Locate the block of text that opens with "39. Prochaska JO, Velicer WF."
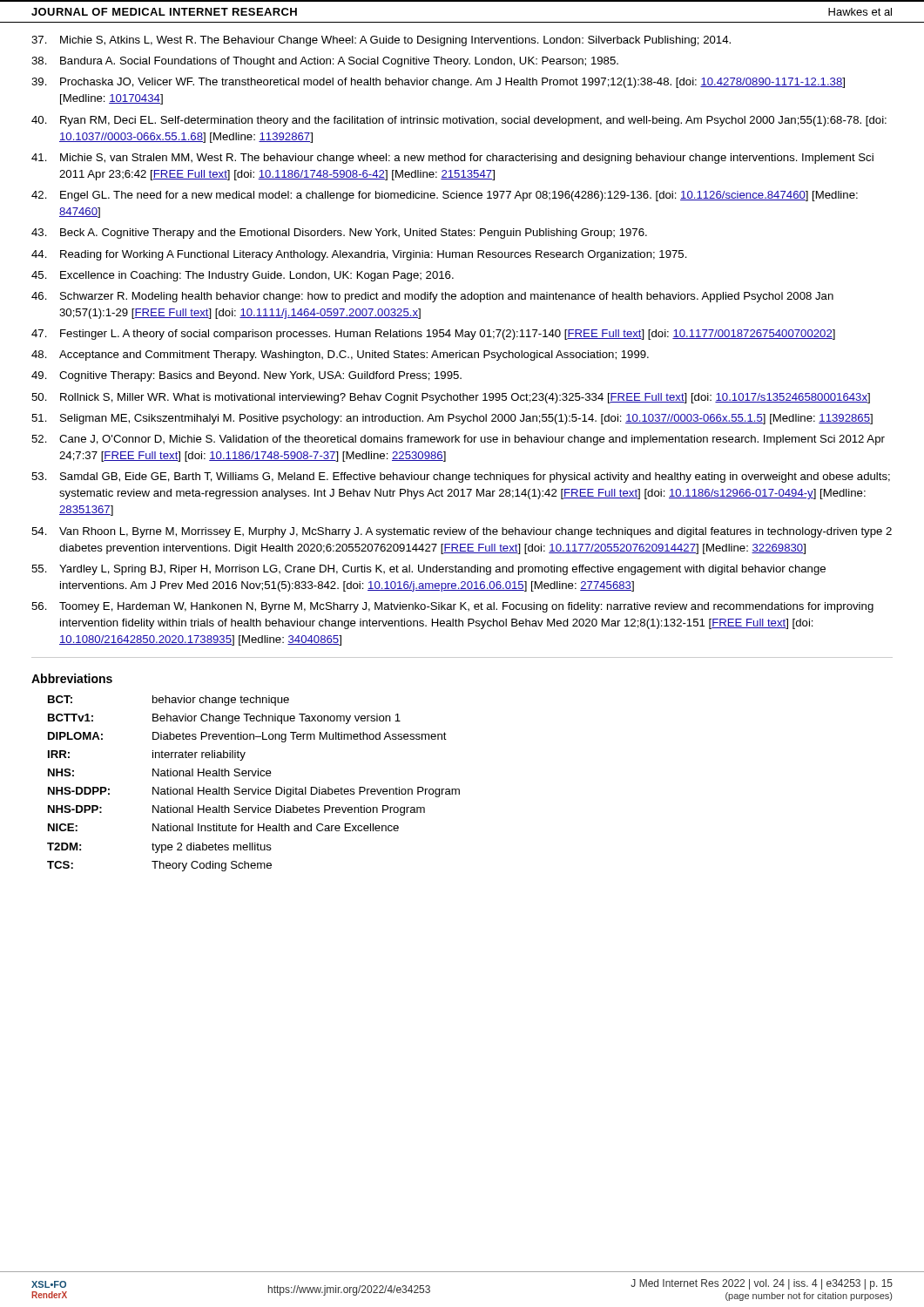This screenshot has height=1307, width=924. (x=462, y=90)
